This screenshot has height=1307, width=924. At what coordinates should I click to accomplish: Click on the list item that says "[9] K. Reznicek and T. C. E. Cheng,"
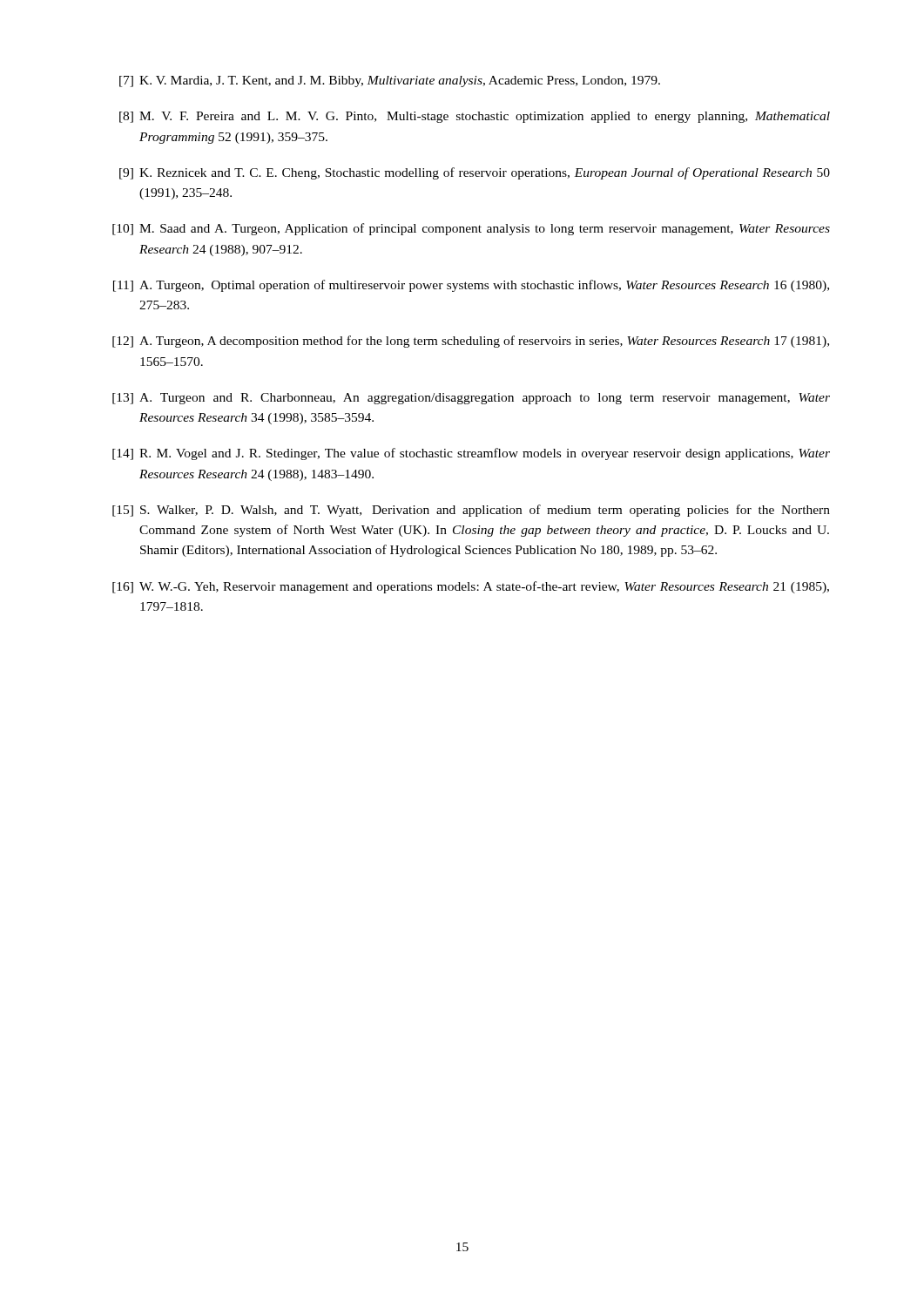tap(462, 182)
